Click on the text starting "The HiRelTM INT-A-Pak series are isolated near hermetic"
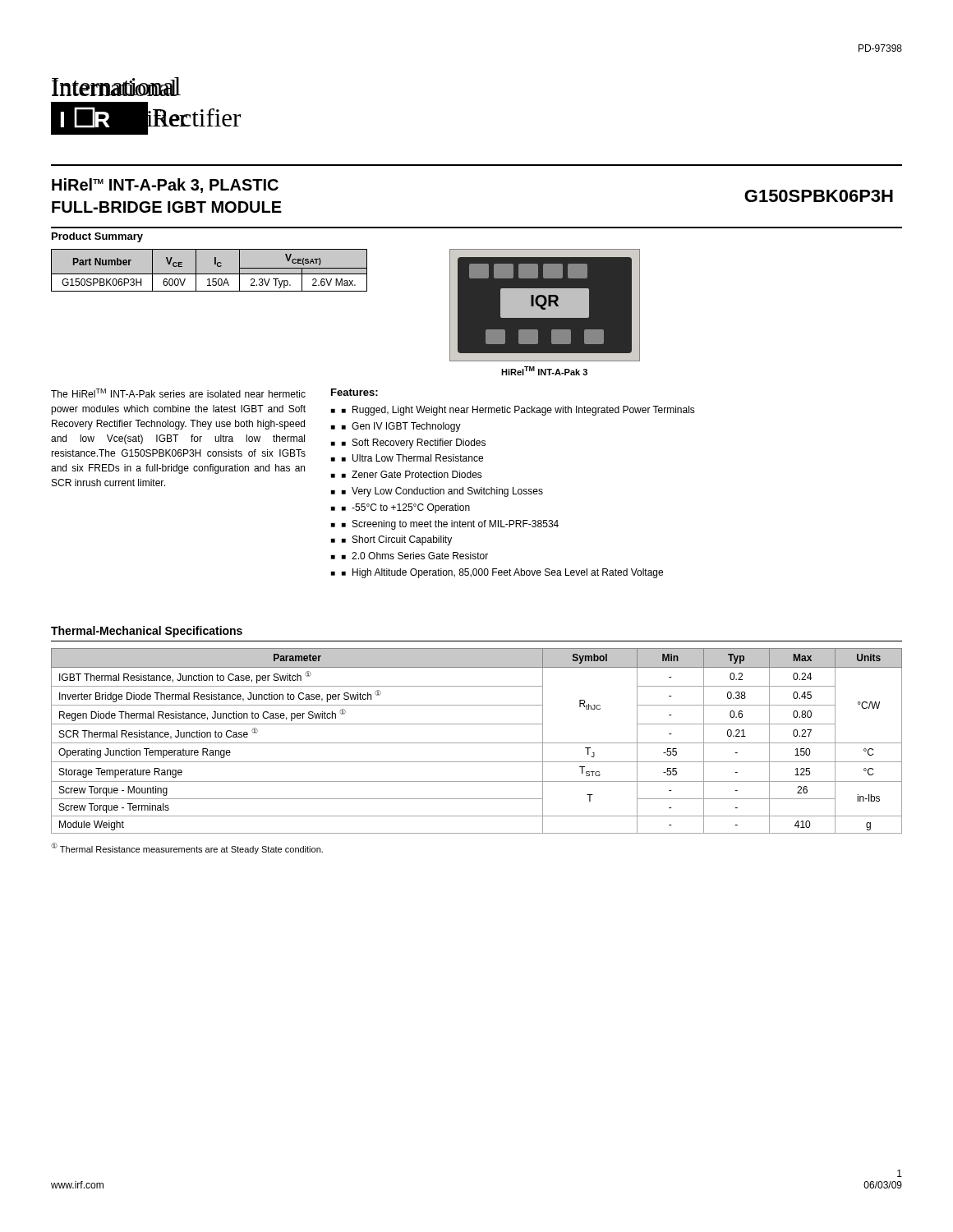Viewport: 953px width, 1232px height. 178,438
